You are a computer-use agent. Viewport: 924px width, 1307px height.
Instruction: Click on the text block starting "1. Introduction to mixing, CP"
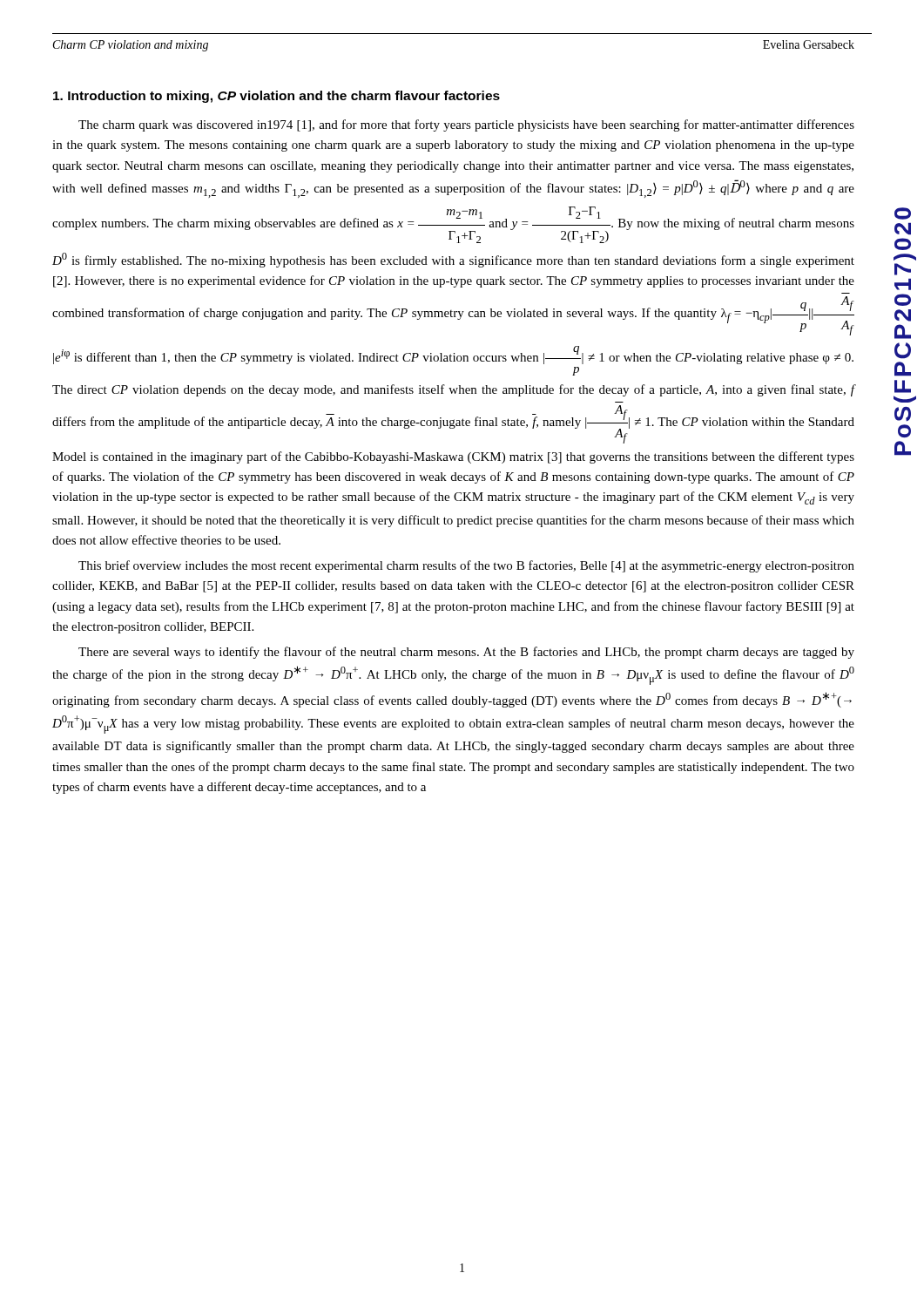(276, 95)
